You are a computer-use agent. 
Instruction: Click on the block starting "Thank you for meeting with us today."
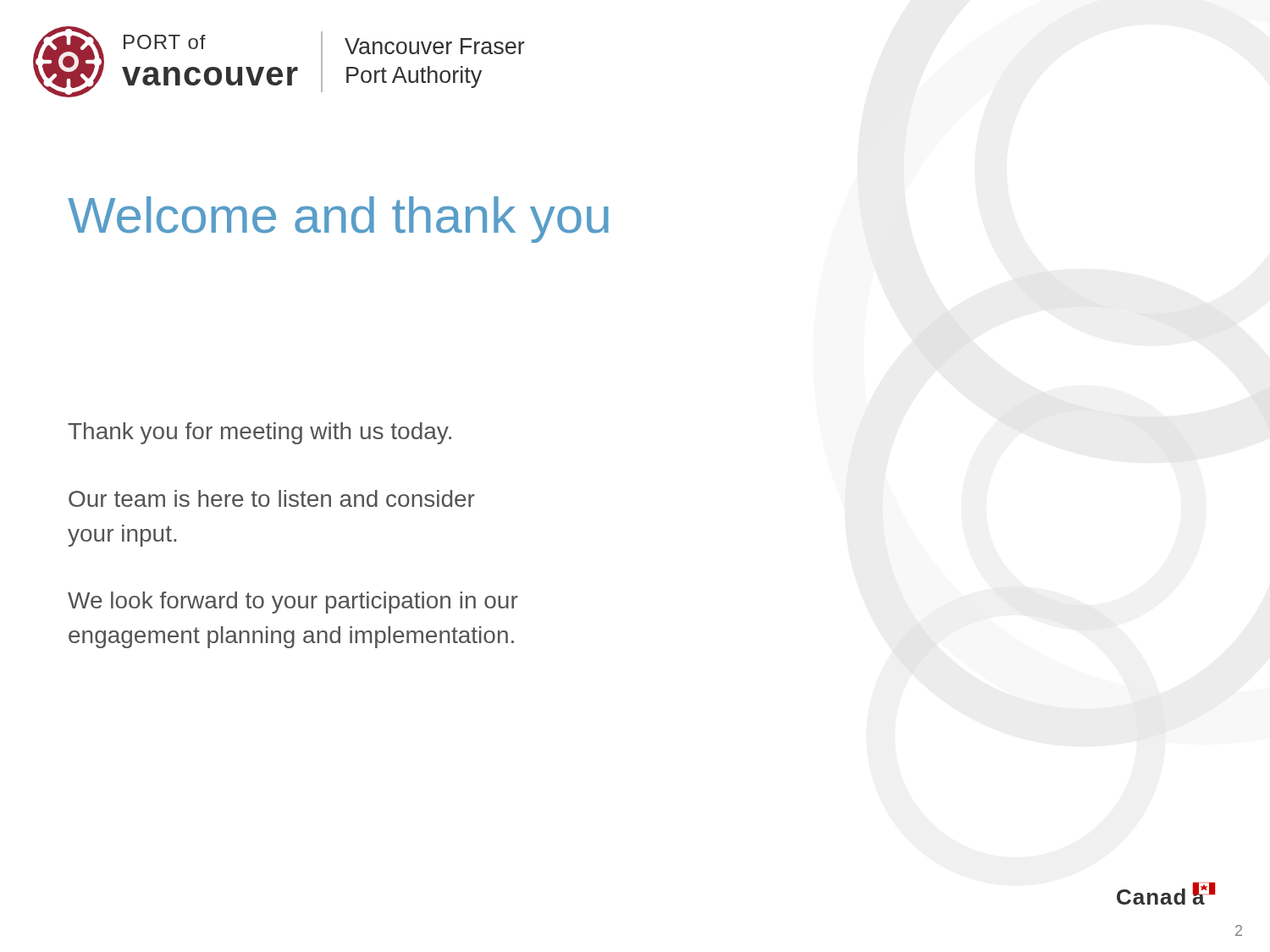261,432
